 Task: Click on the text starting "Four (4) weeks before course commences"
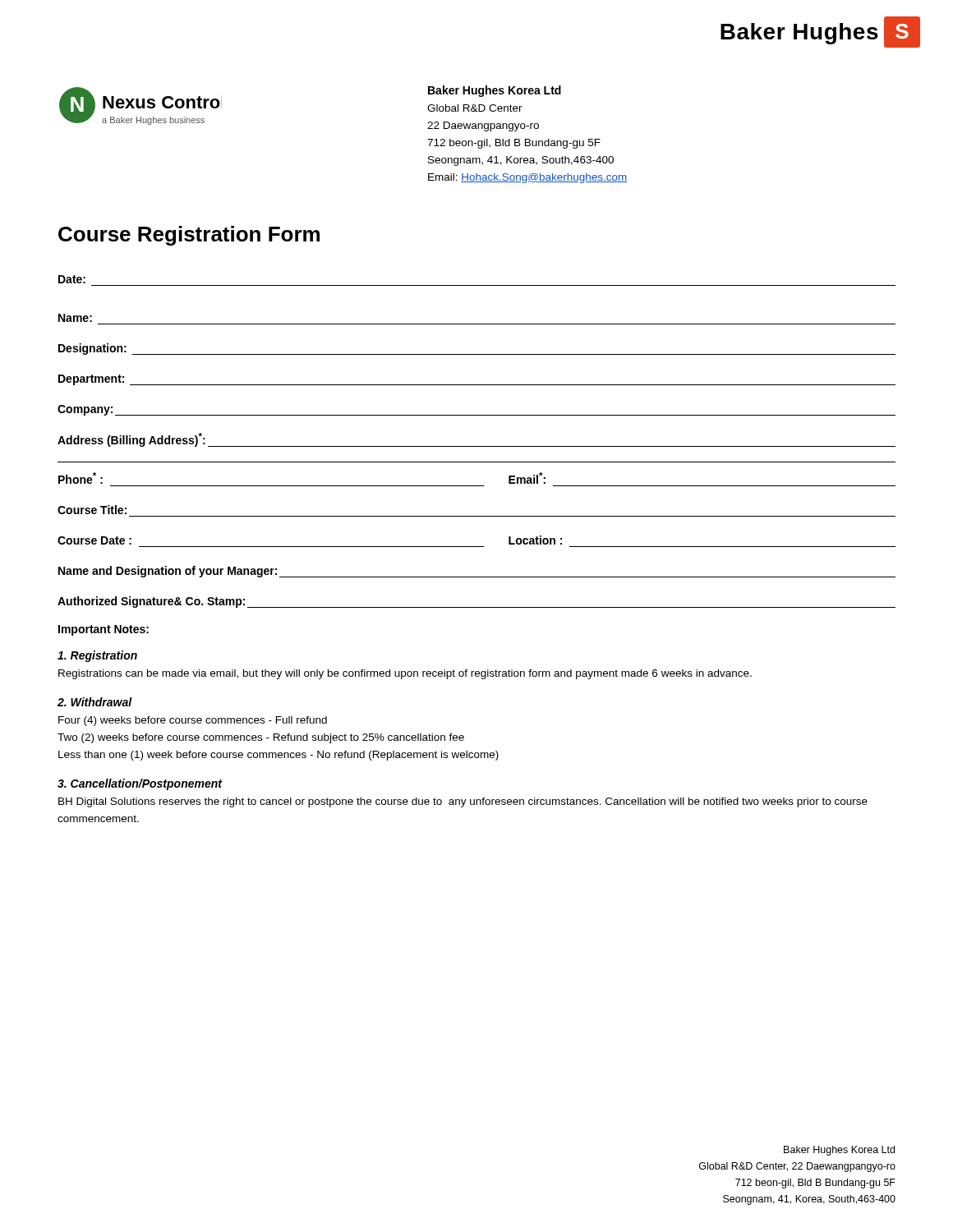point(193,720)
